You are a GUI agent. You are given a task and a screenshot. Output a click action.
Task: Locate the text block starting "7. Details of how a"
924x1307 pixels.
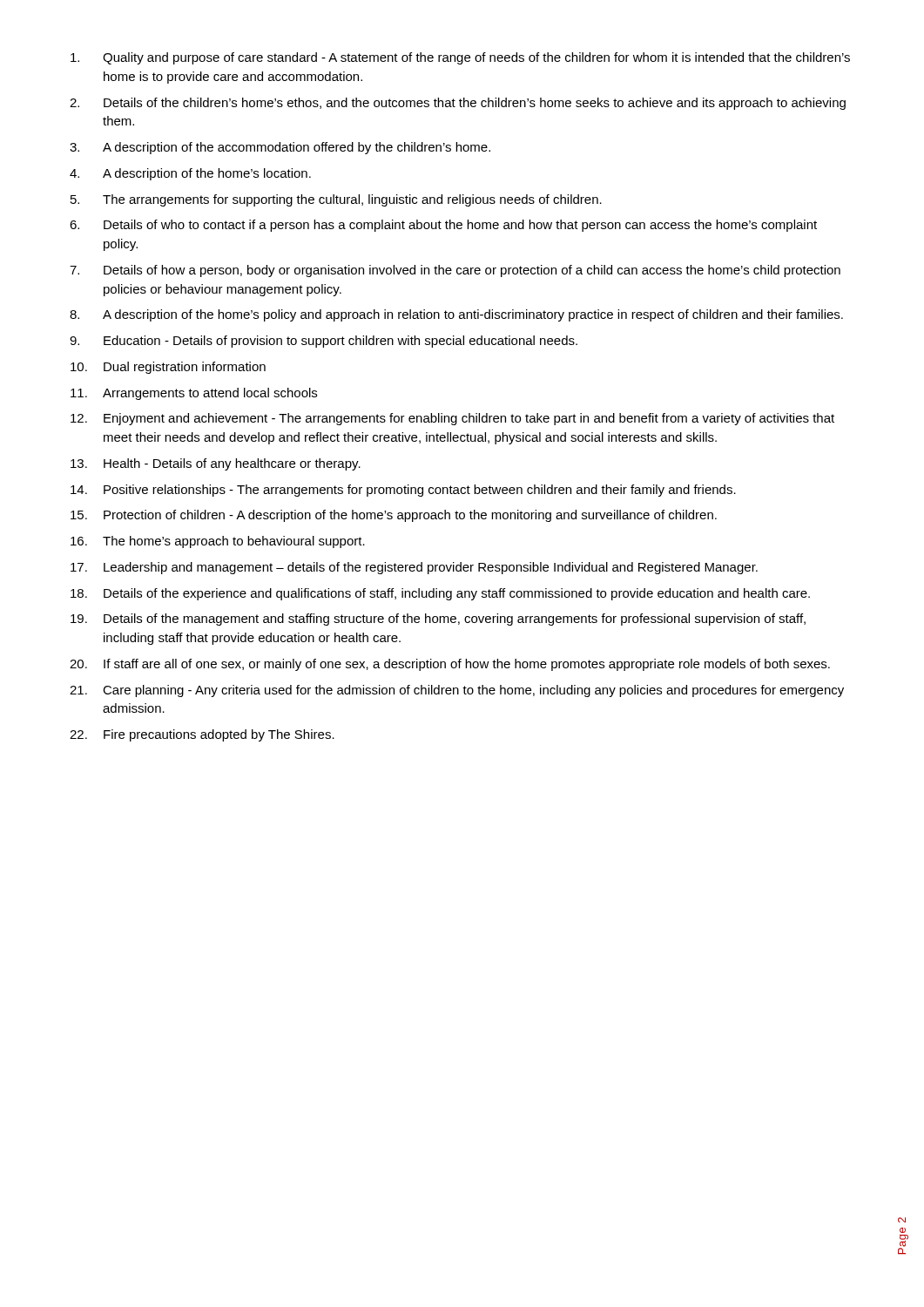(x=462, y=279)
